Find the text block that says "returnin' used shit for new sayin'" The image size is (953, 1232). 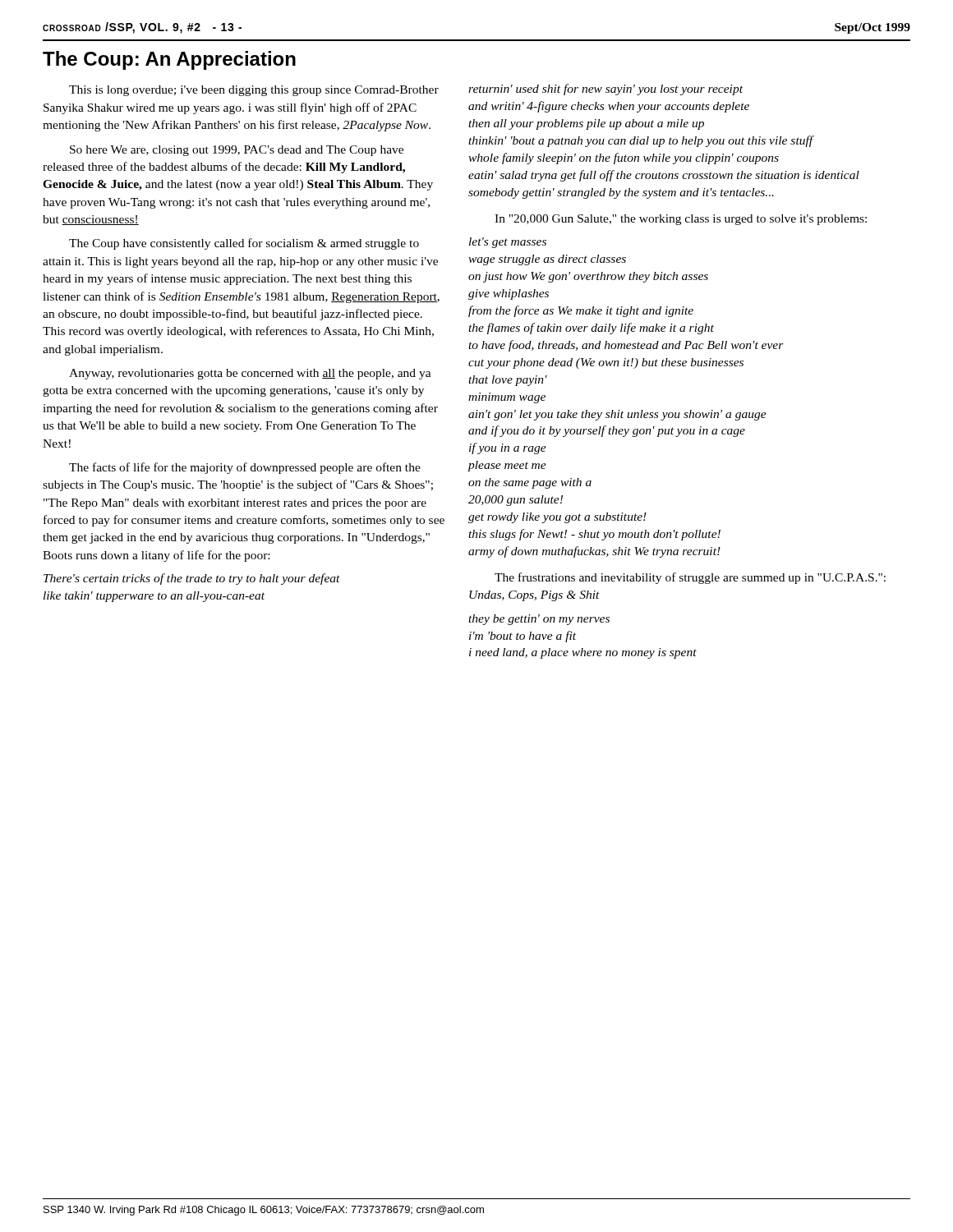point(689,371)
